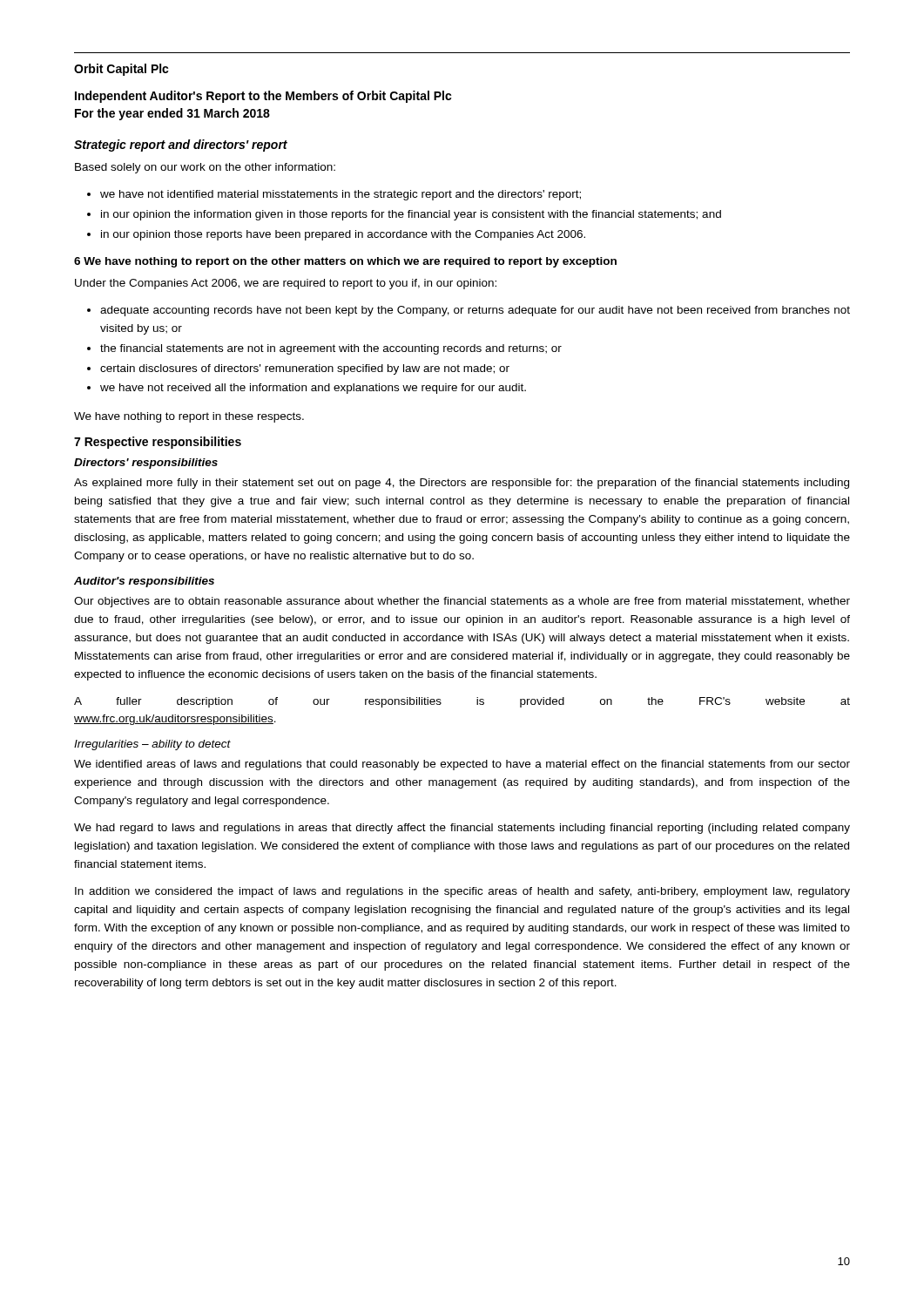Select the list item that says "we have not received"
This screenshot has width=924, height=1307.
314,388
